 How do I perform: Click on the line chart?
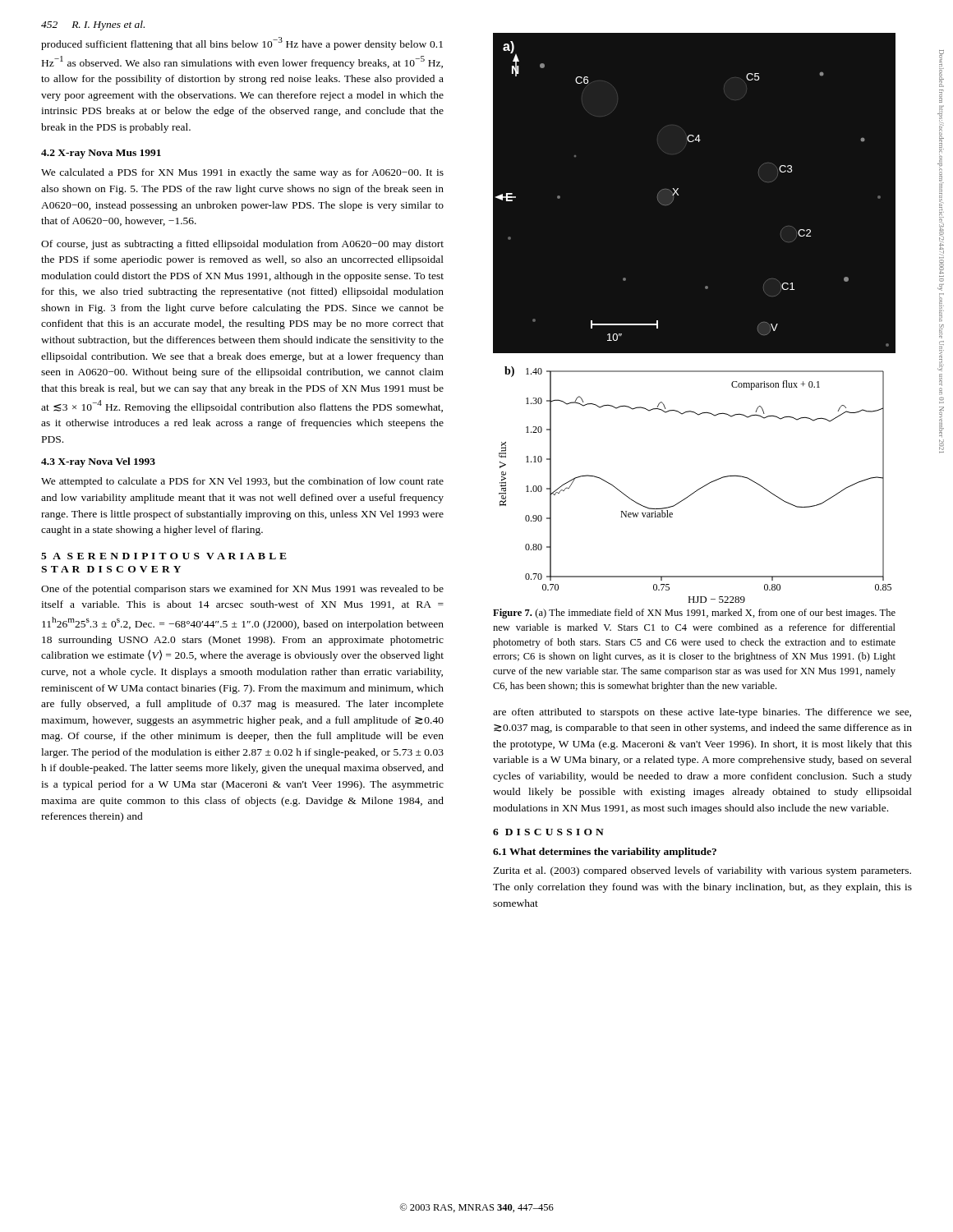702,480
